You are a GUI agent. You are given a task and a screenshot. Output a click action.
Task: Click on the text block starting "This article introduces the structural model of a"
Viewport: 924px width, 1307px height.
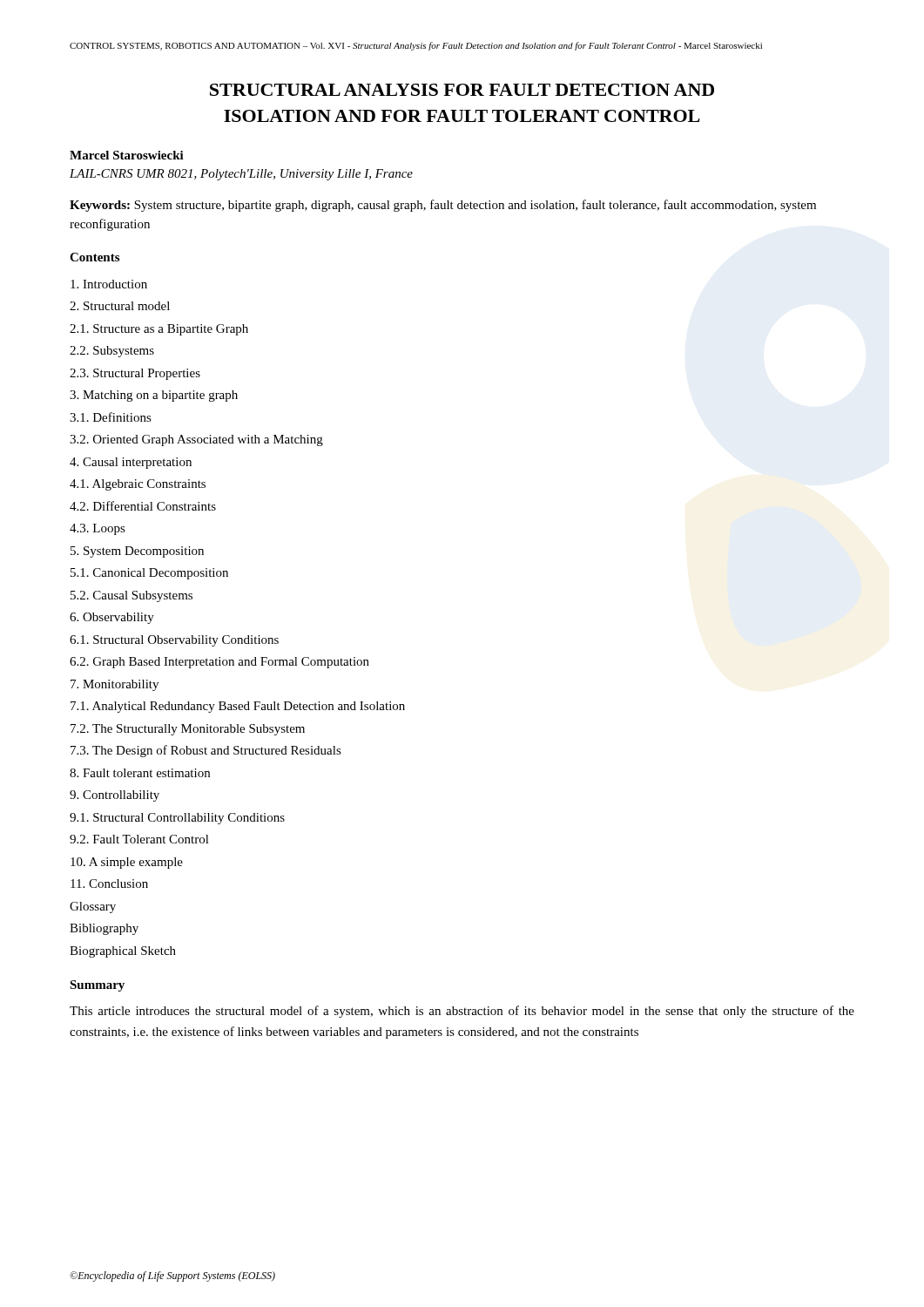[462, 1021]
